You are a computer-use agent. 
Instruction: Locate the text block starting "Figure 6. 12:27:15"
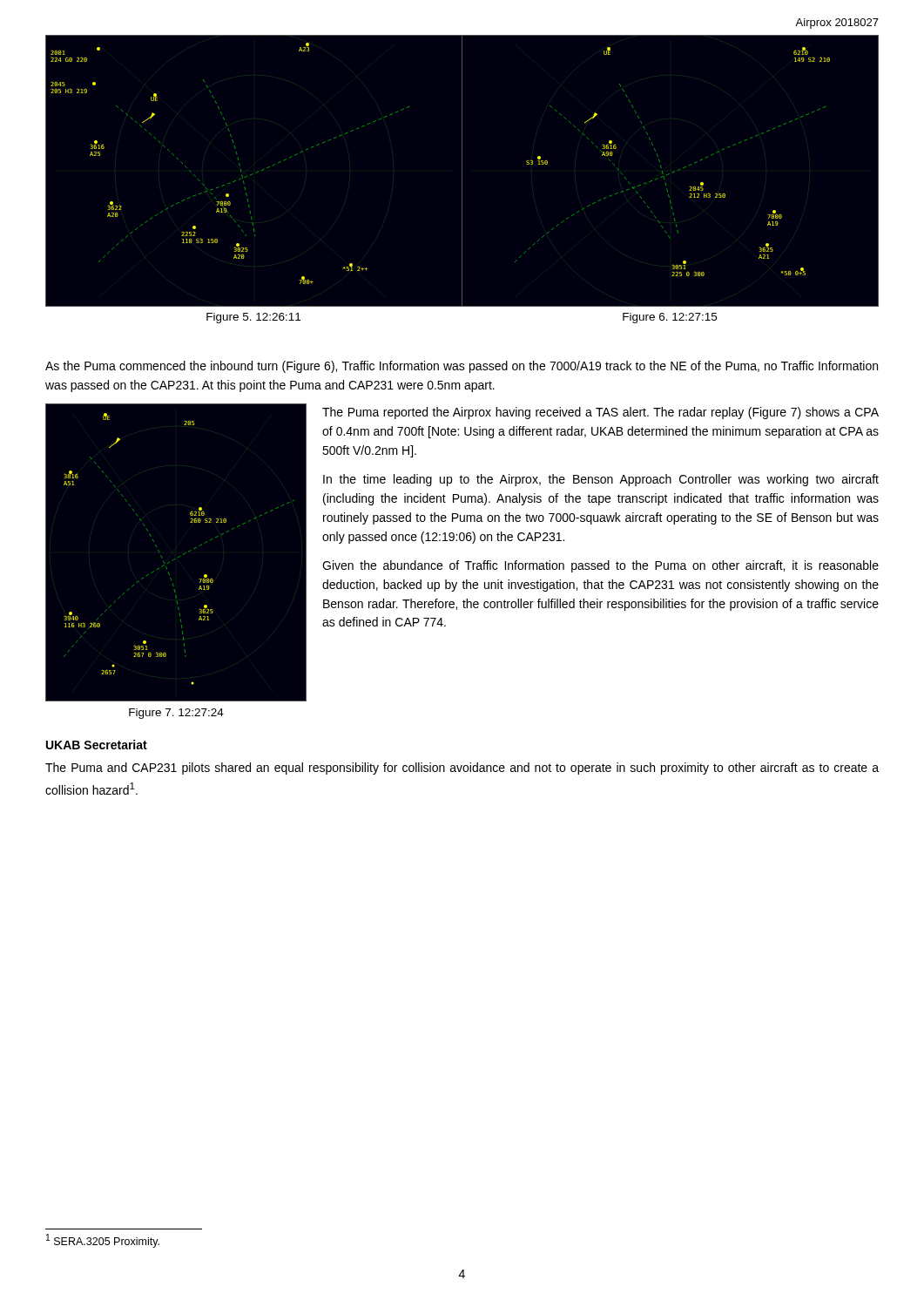(x=670, y=317)
